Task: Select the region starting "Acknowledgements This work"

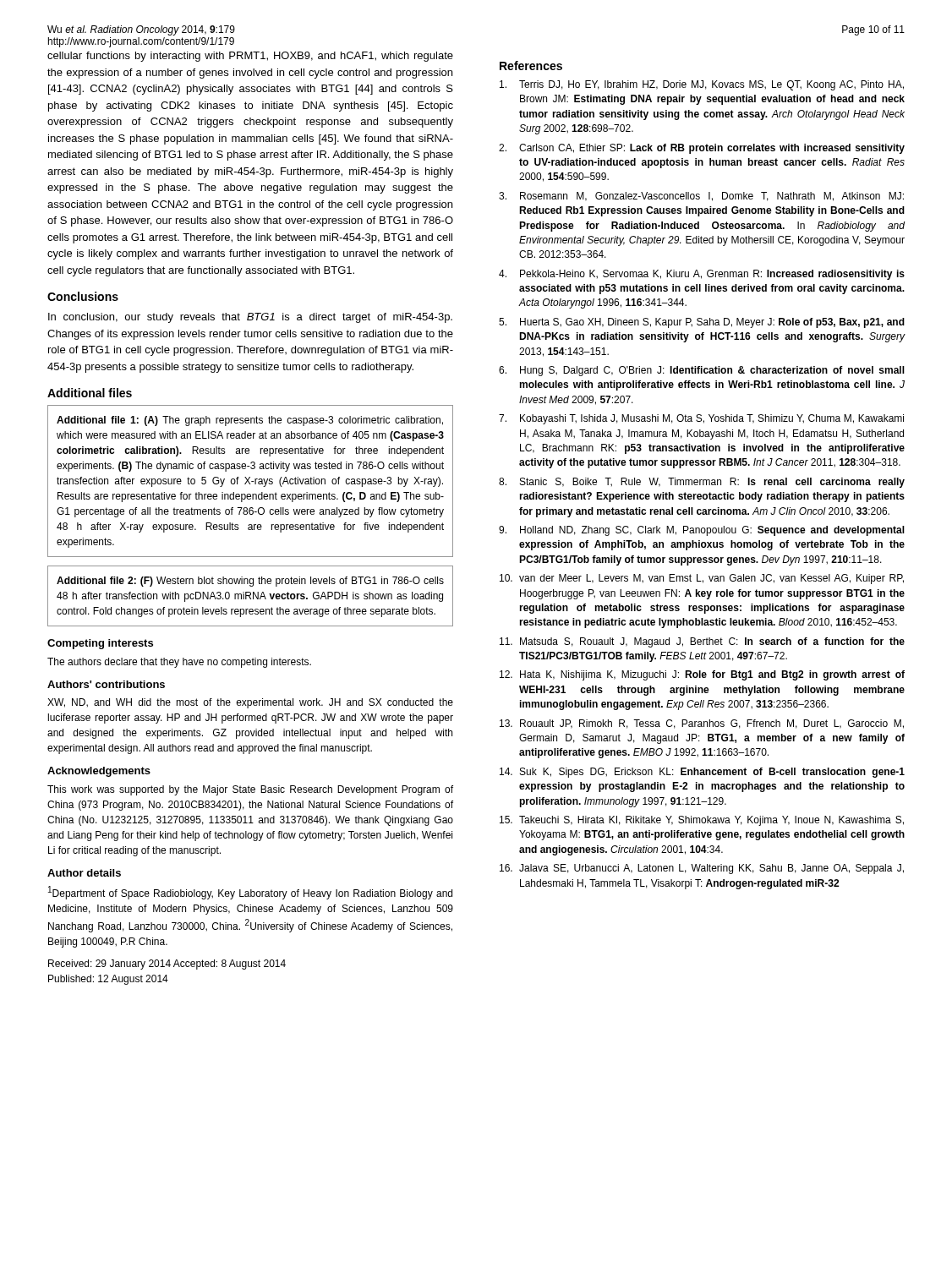Action: pos(250,810)
